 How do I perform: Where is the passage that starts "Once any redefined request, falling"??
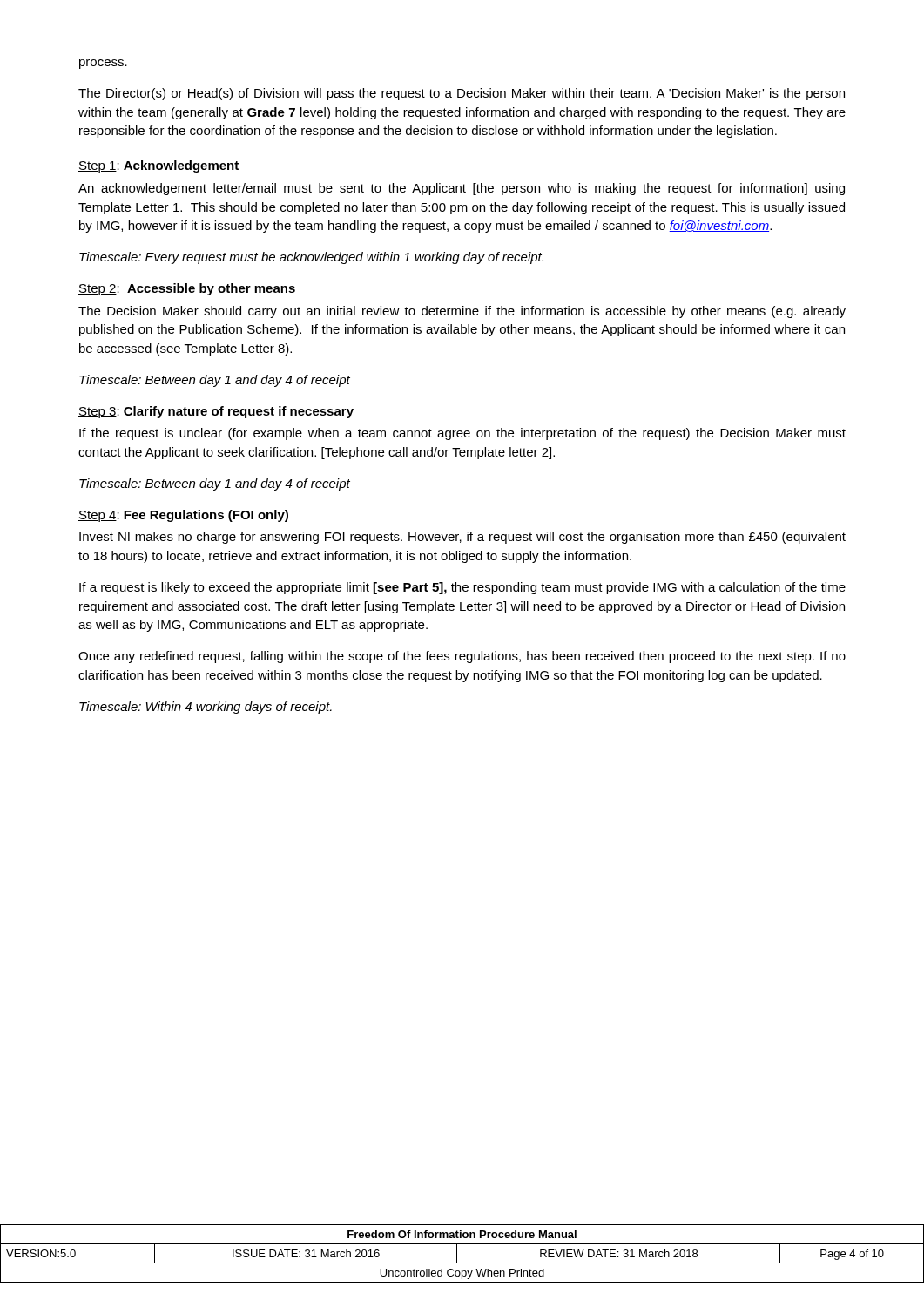(x=462, y=666)
